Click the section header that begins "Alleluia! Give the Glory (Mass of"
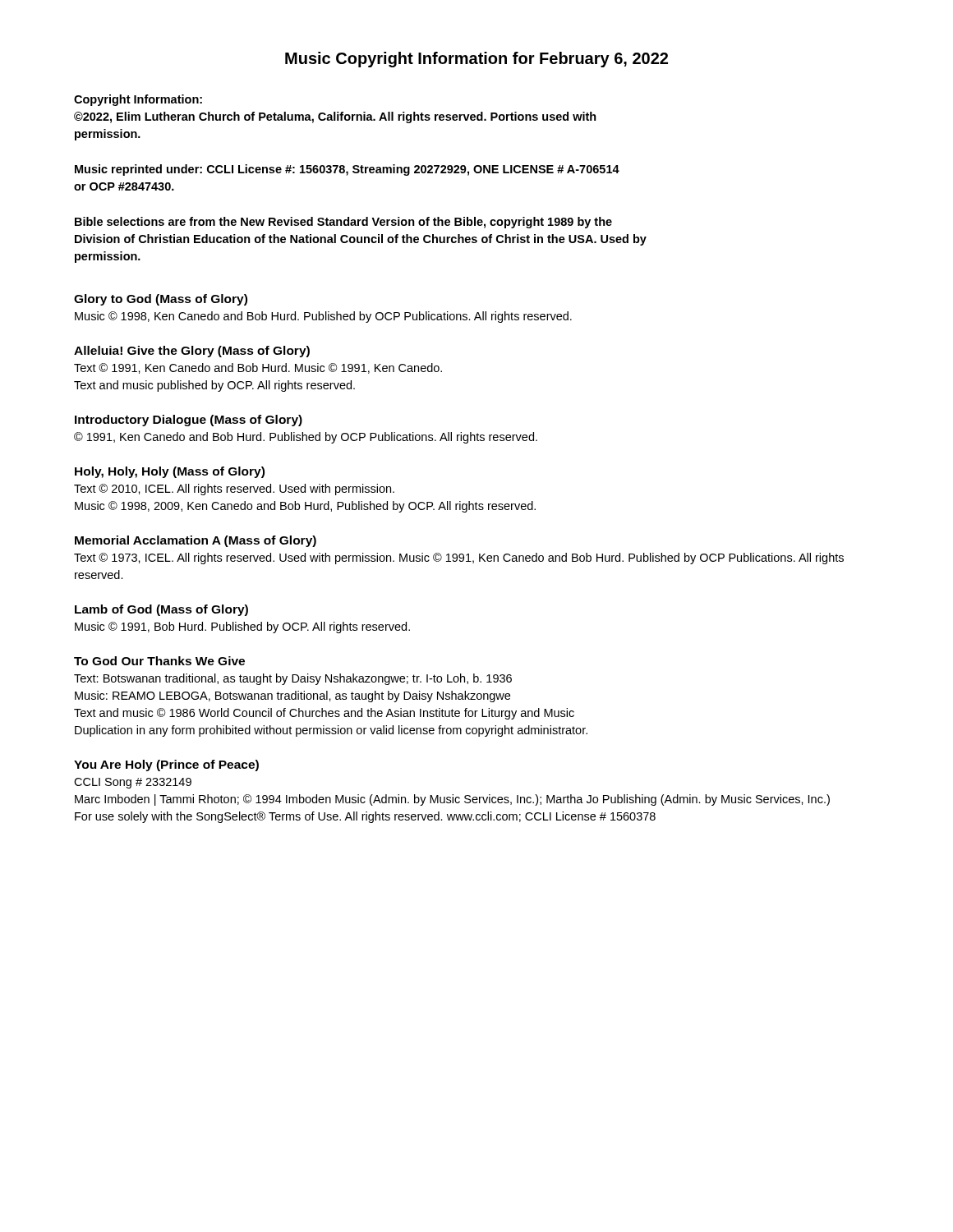The width and height of the screenshot is (953, 1232). tap(192, 352)
